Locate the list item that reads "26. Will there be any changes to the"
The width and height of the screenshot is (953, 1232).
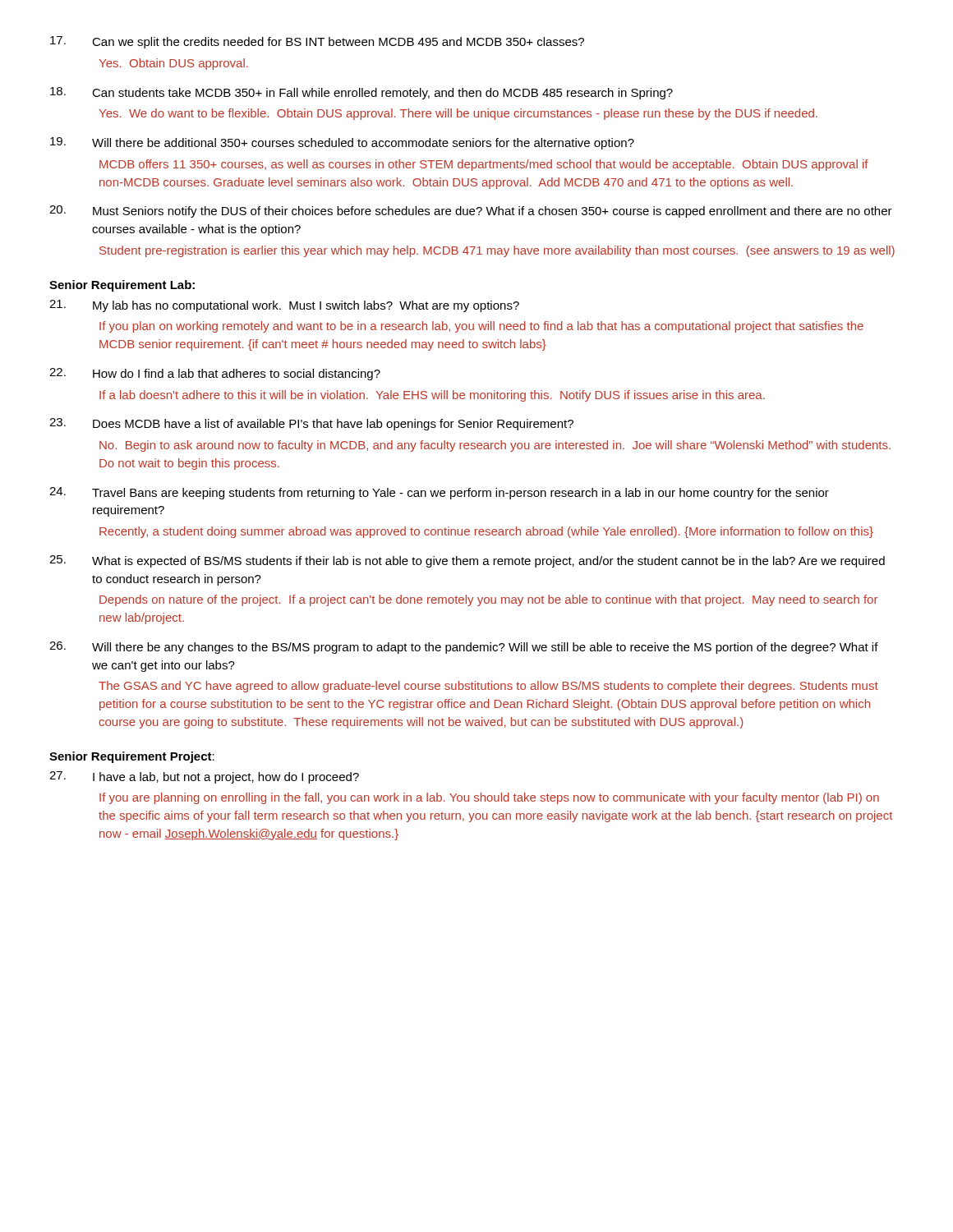tap(472, 684)
